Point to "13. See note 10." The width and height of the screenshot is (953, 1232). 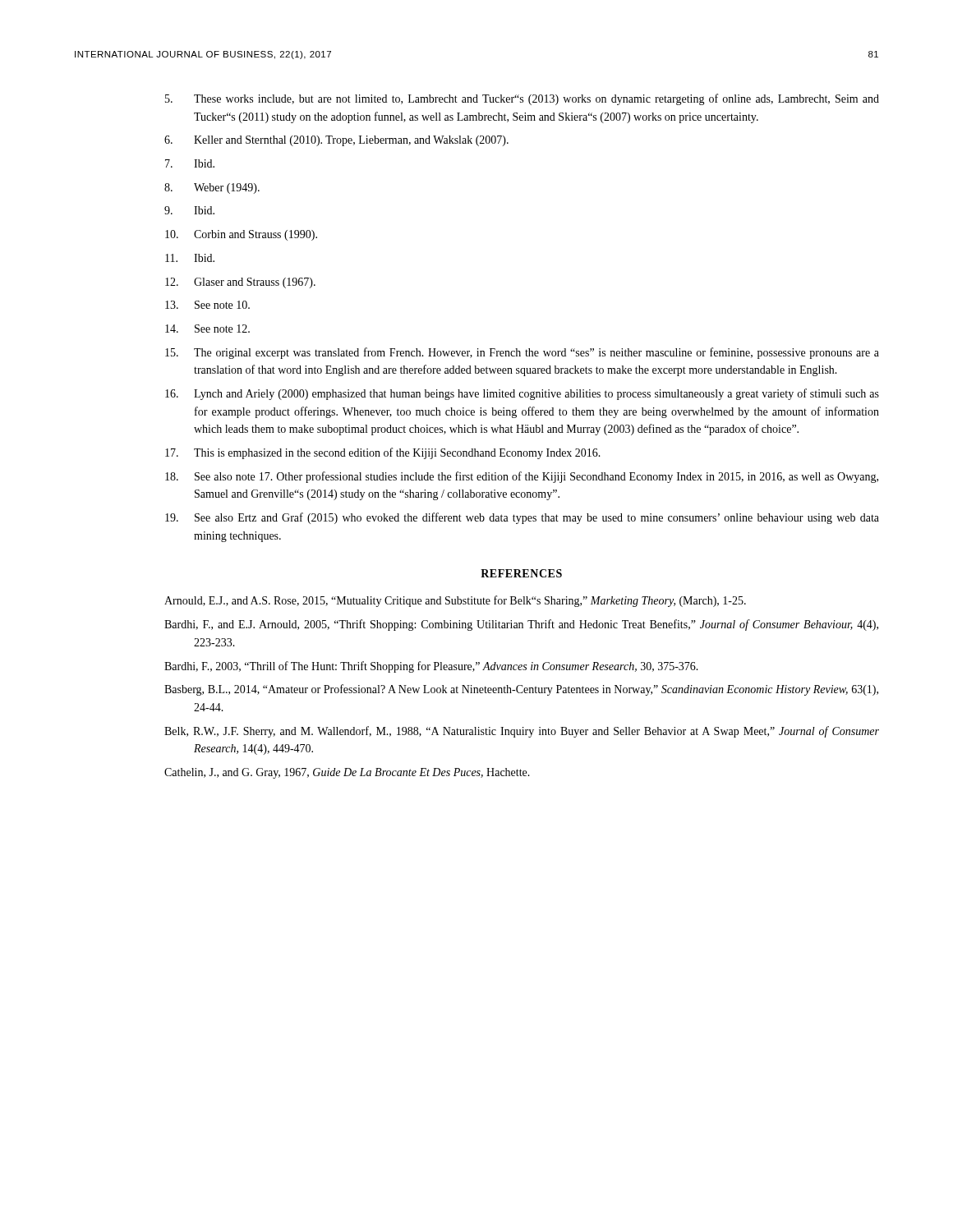click(x=207, y=305)
